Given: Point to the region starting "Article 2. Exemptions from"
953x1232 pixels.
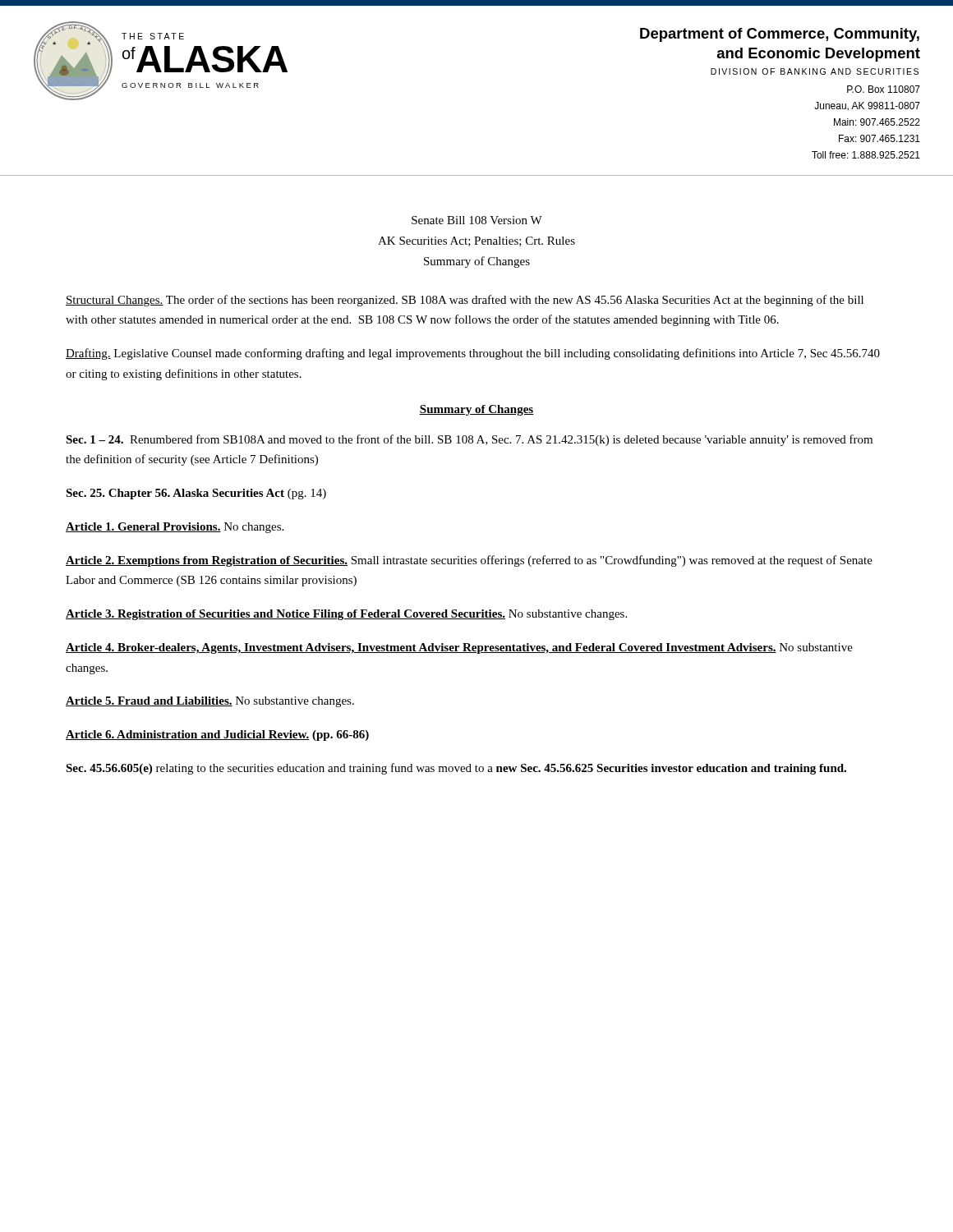Looking at the screenshot, I should click(x=469, y=570).
